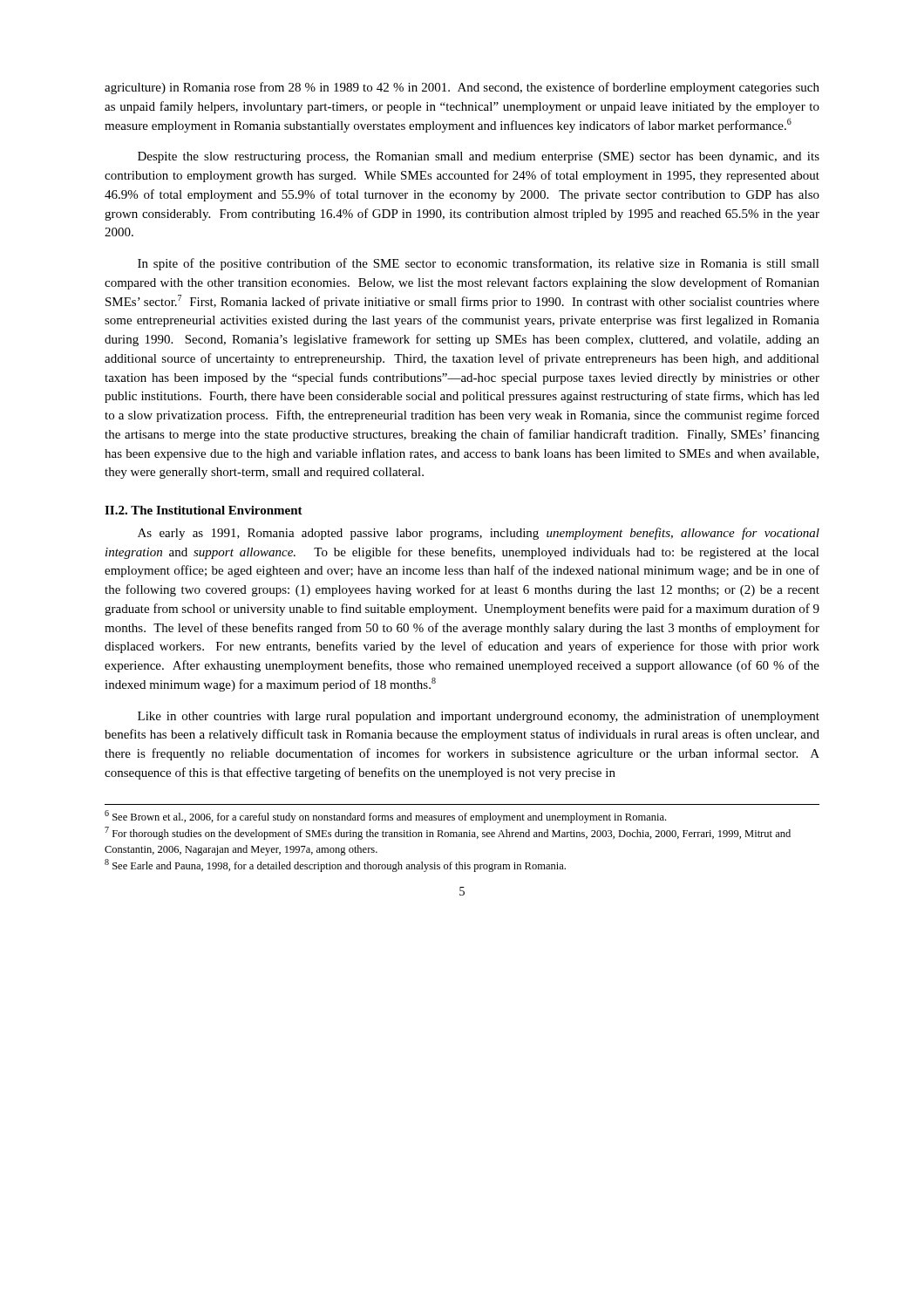This screenshot has height=1308, width=924.
Task: Find the text block containing "In spite of the positive"
Action: pos(462,368)
